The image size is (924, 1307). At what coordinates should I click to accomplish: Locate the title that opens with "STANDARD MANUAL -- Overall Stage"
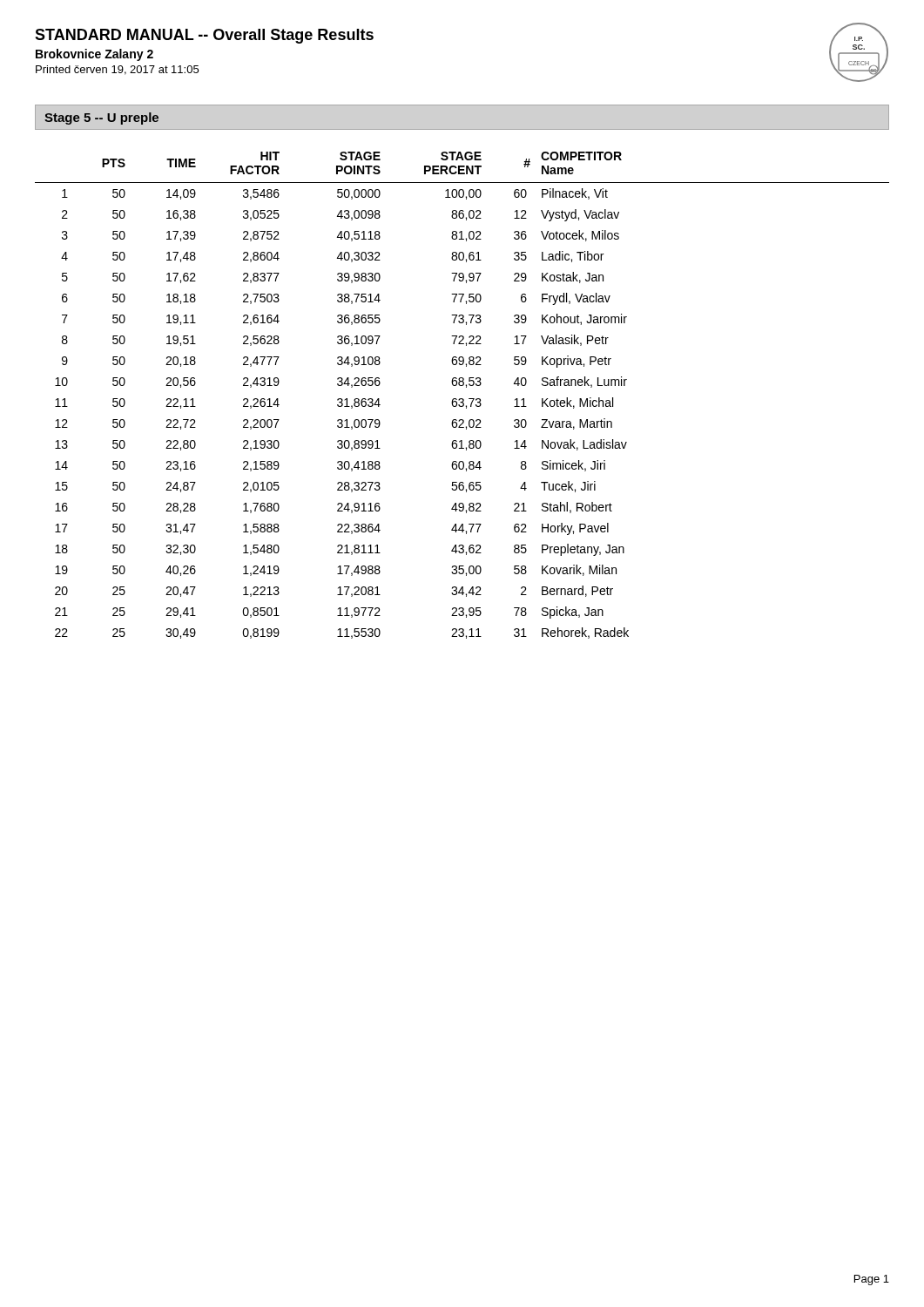[x=204, y=35]
